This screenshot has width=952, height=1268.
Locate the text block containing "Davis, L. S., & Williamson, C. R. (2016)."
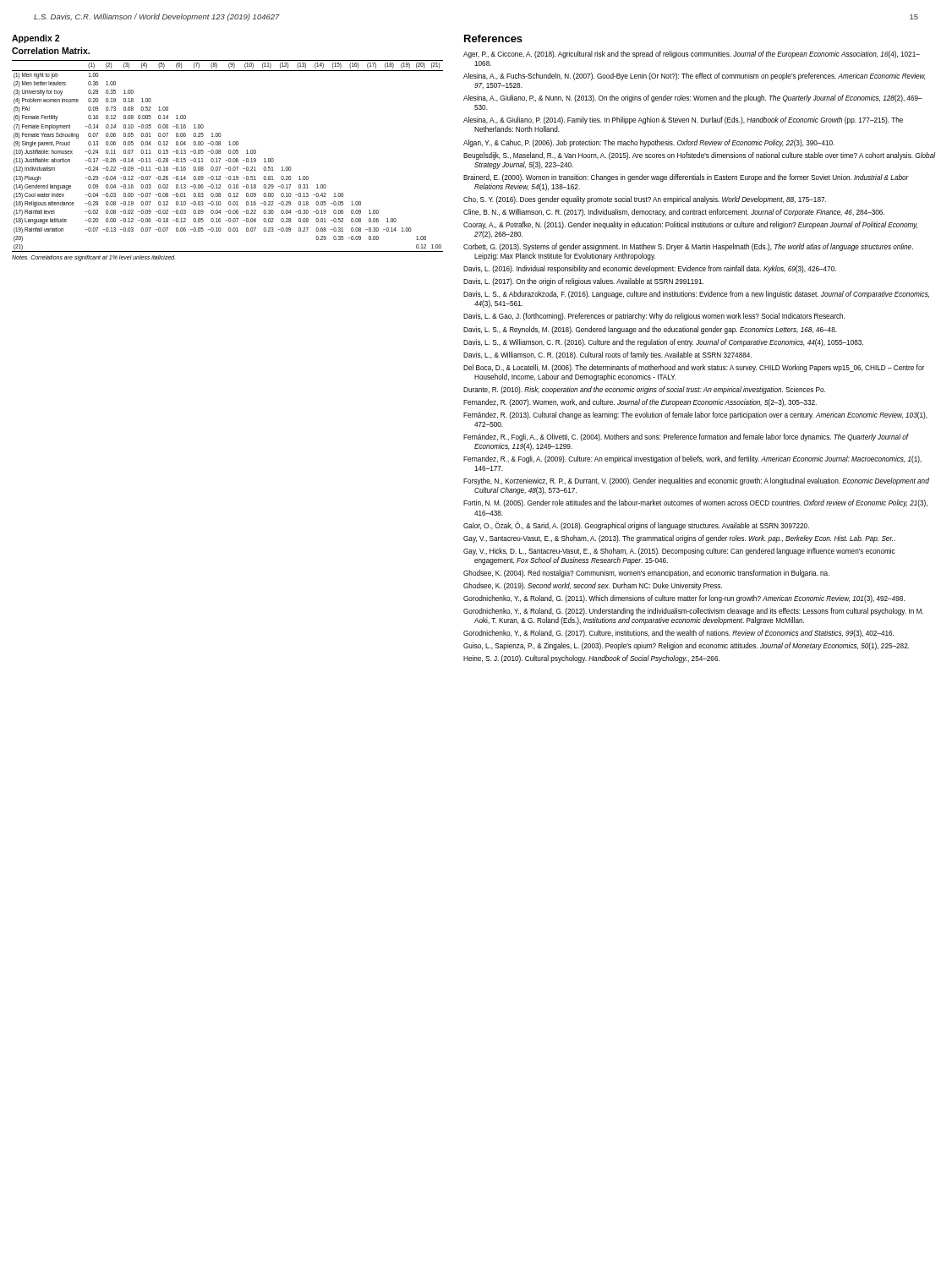click(x=664, y=342)
